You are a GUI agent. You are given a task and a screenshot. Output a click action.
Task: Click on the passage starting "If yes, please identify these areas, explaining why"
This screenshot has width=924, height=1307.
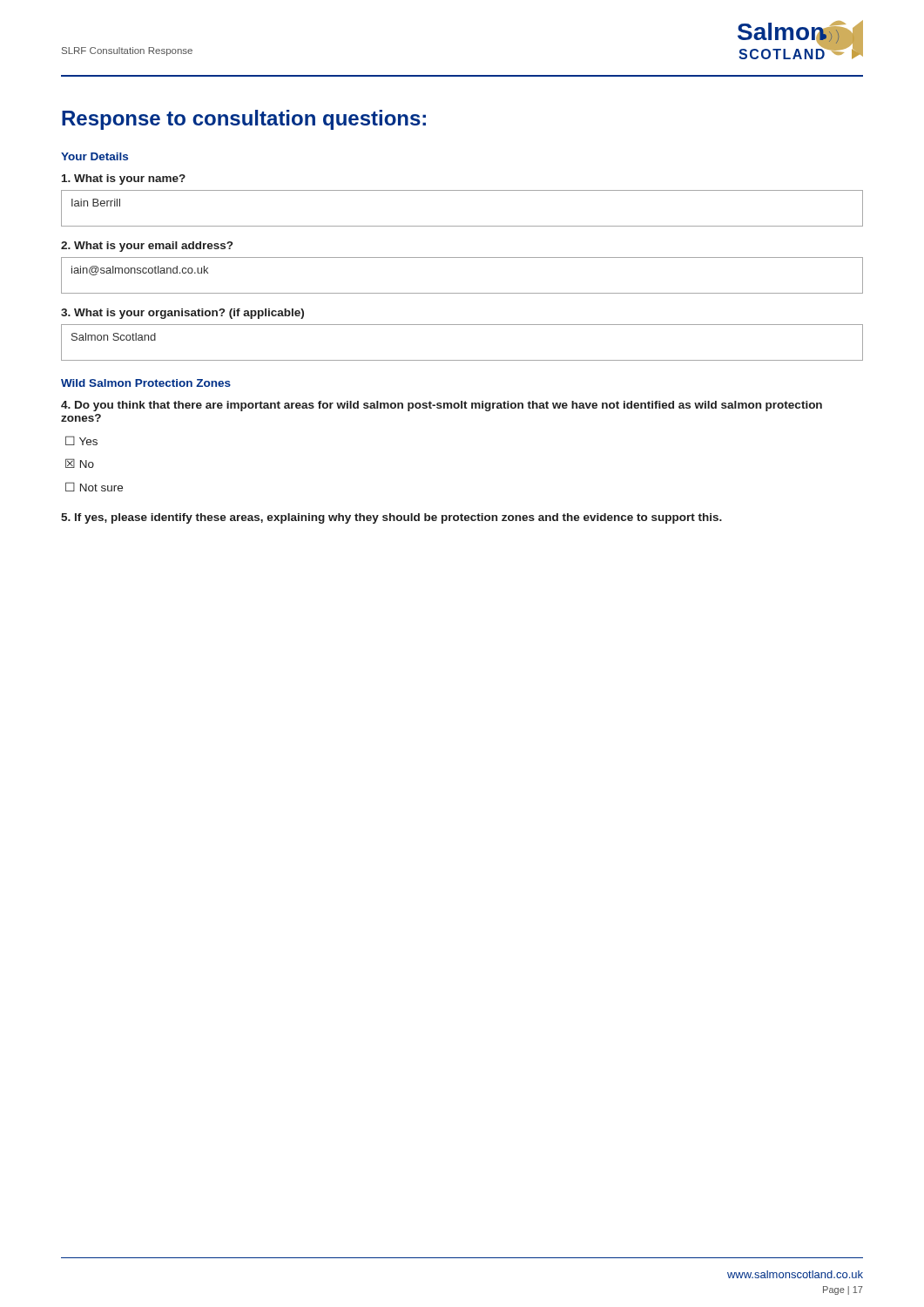click(392, 517)
